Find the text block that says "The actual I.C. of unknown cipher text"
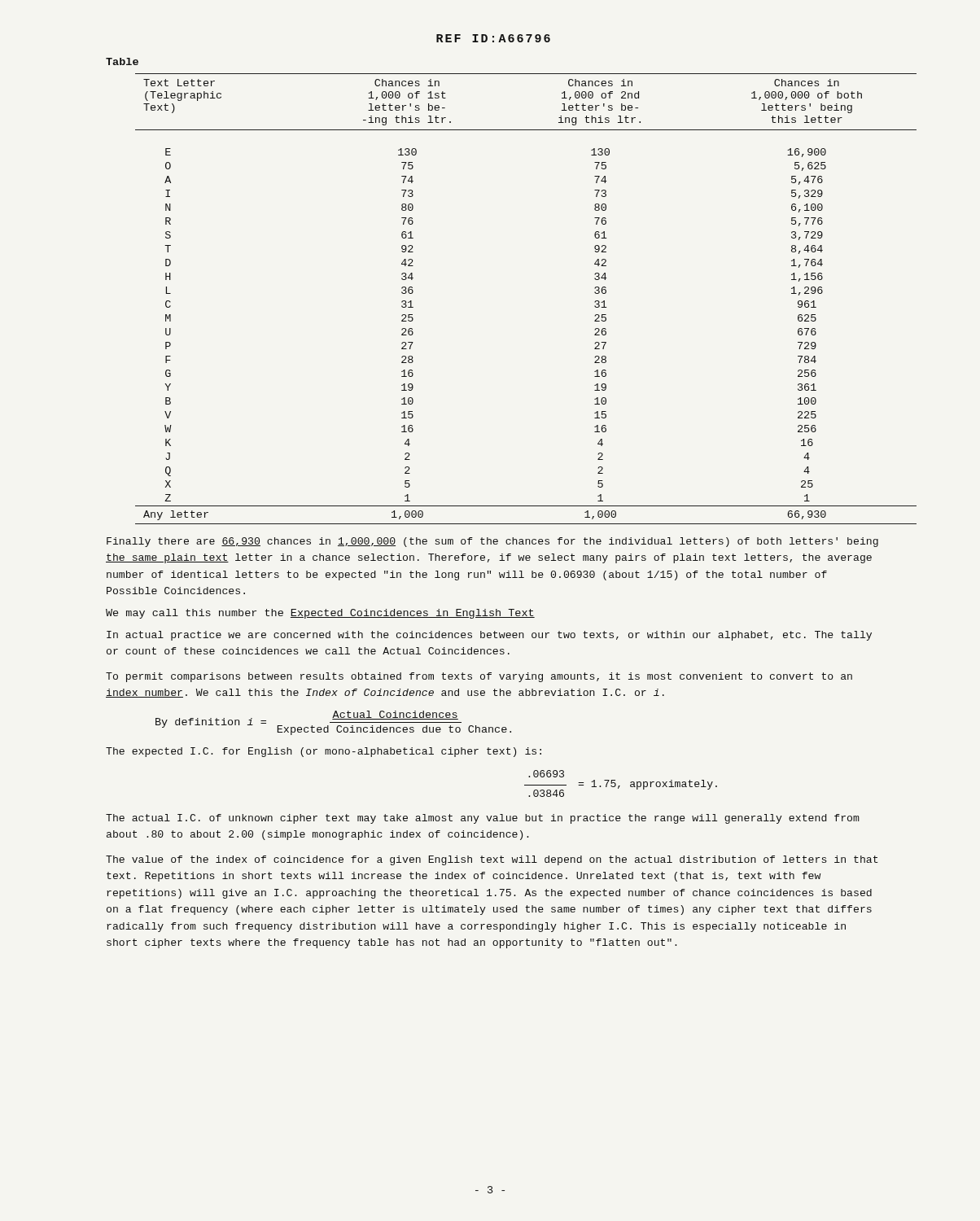 tap(494, 827)
